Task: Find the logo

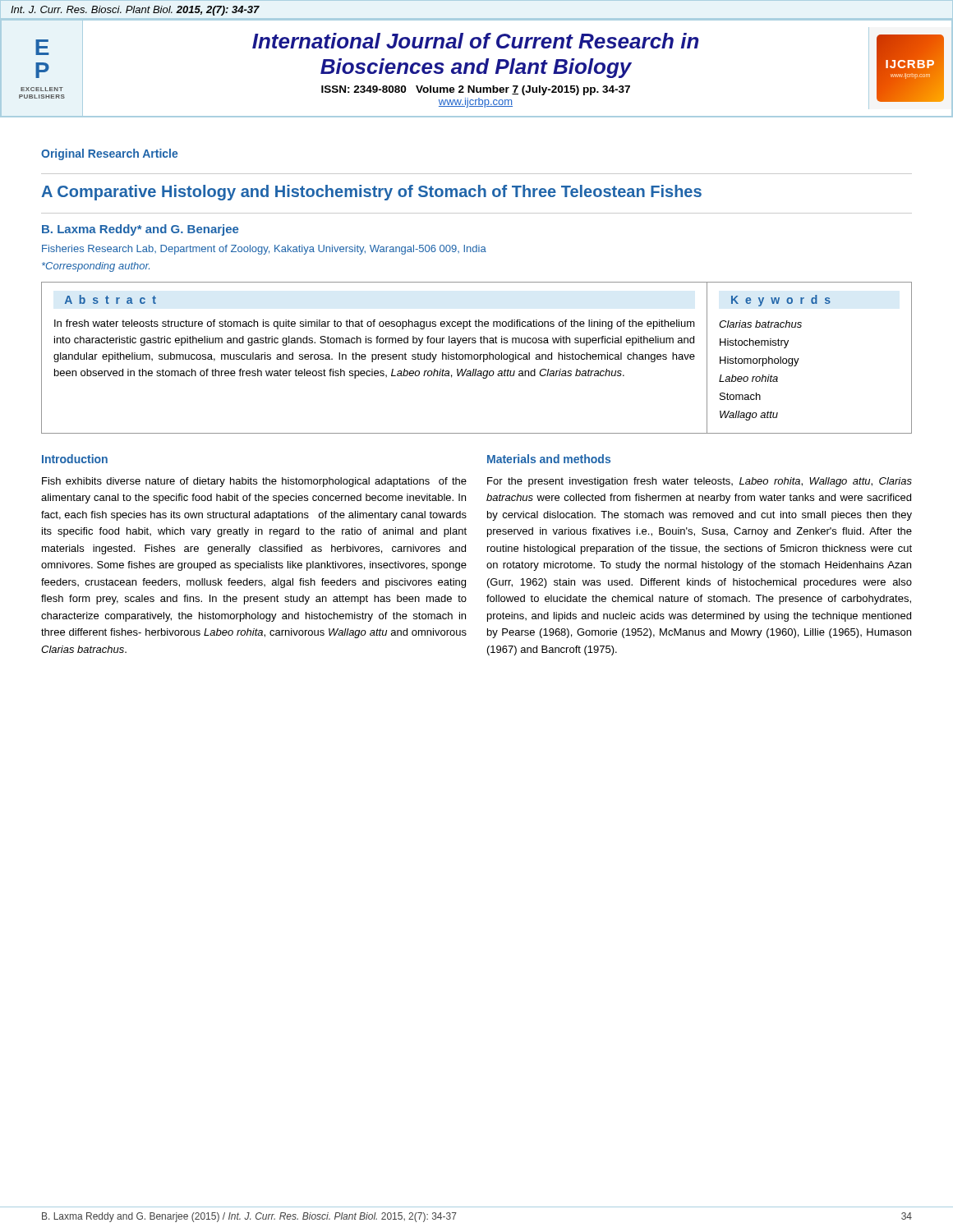Action: tap(476, 68)
